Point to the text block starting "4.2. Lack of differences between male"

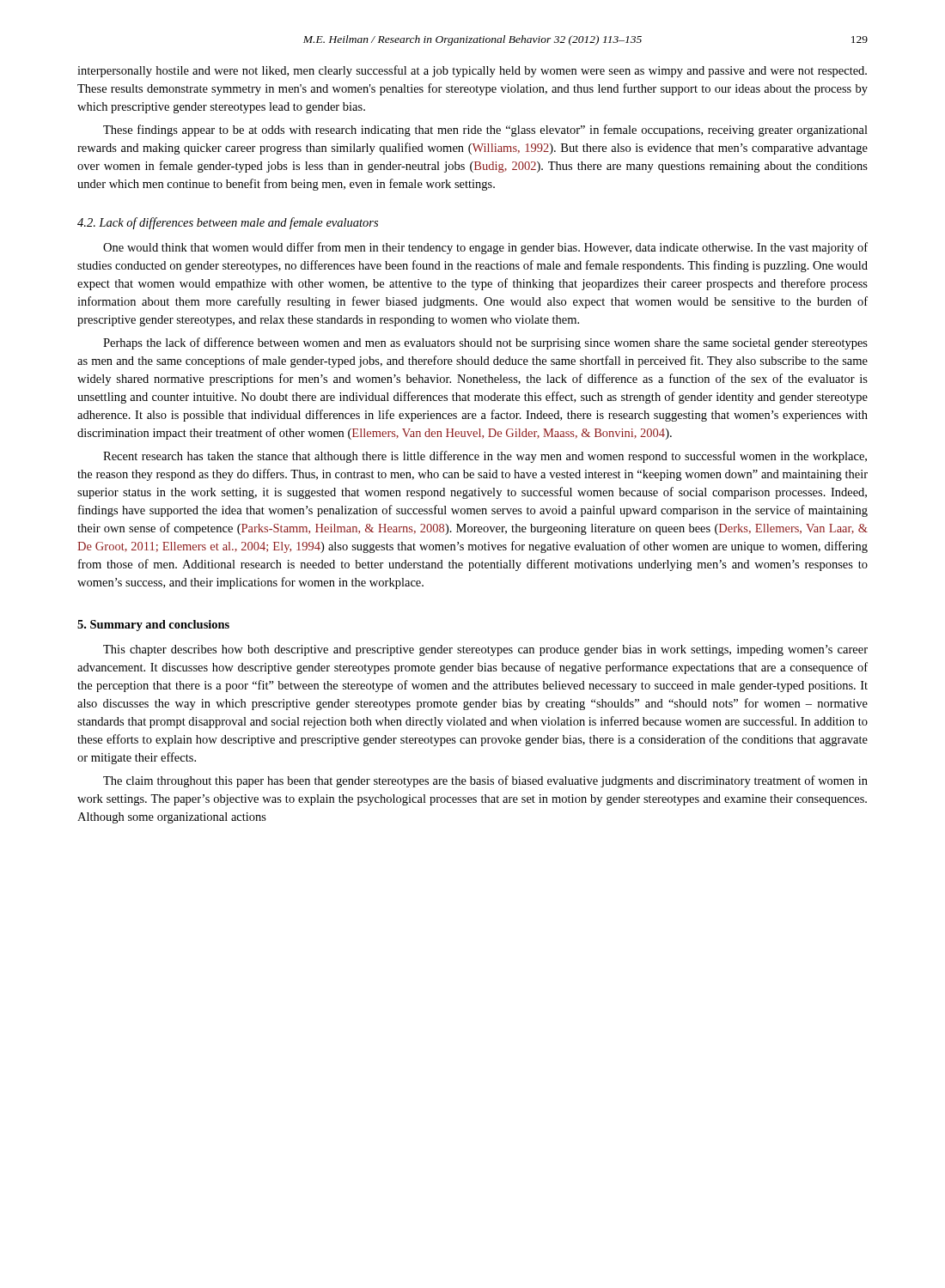tap(228, 222)
